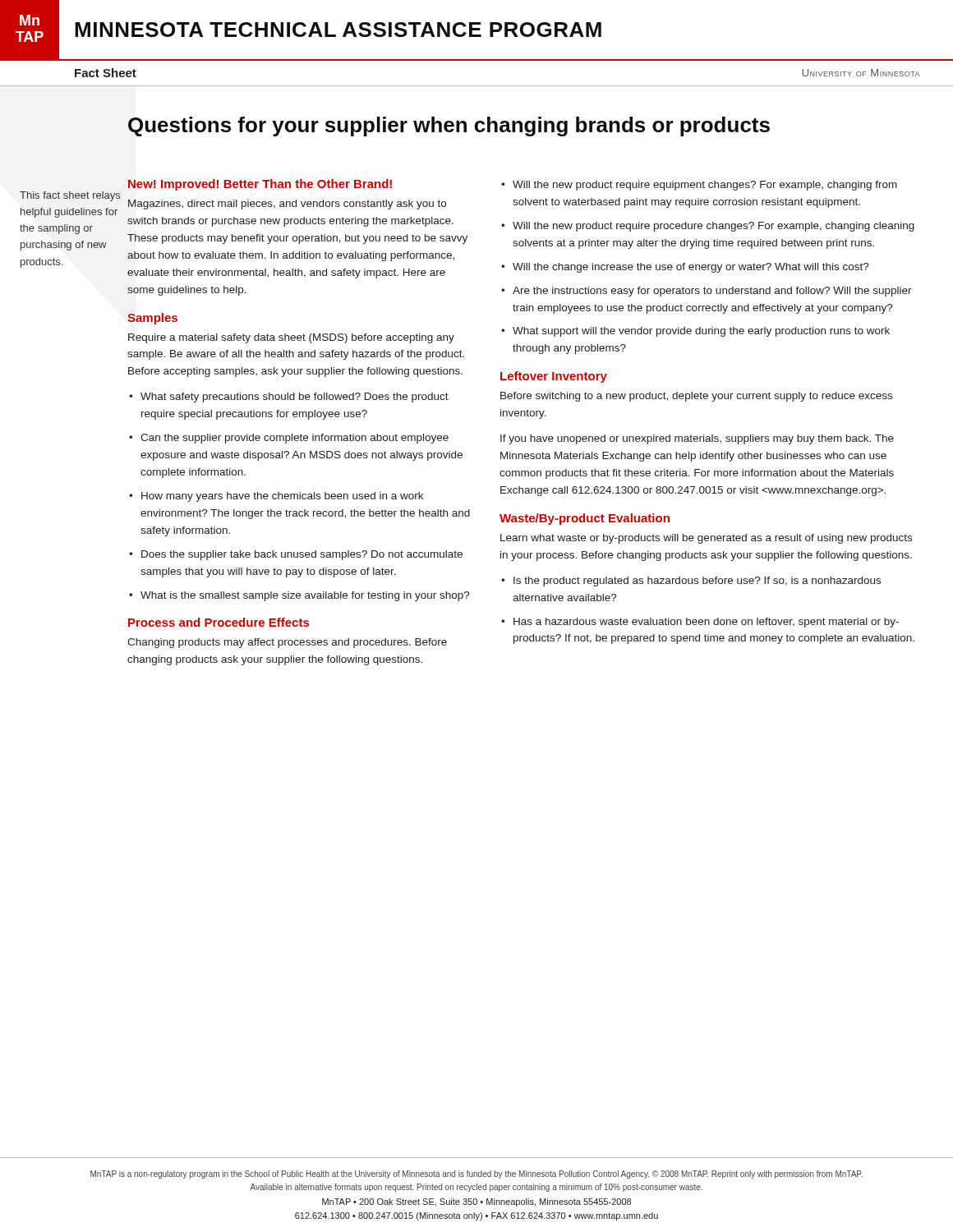Click on the list item containing "• Can the supplier provide"
Image resolution: width=953 pixels, height=1232 pixels.
[x=296, y=454]
